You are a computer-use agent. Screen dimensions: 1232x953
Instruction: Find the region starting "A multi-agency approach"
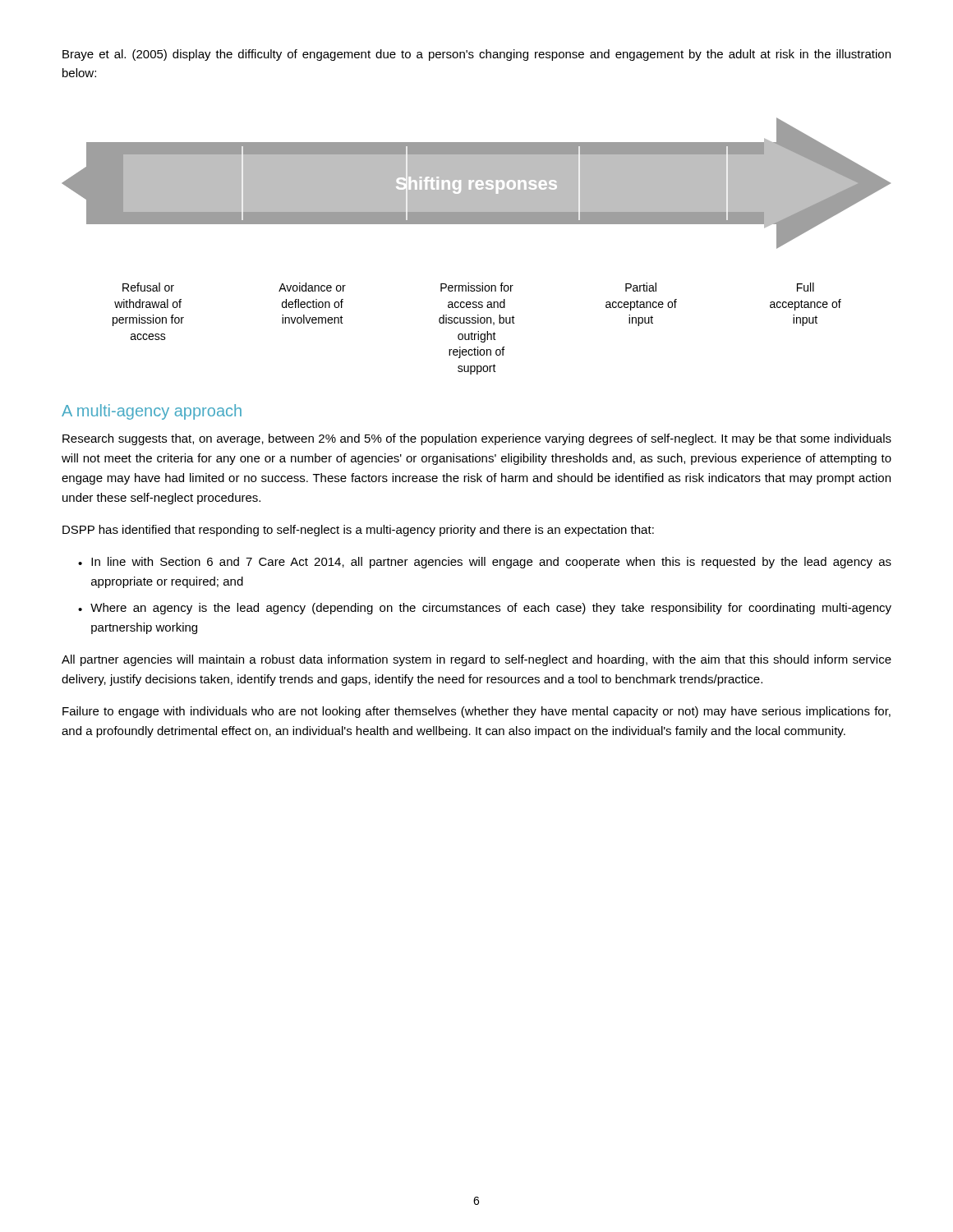click(x=152, y=410)
